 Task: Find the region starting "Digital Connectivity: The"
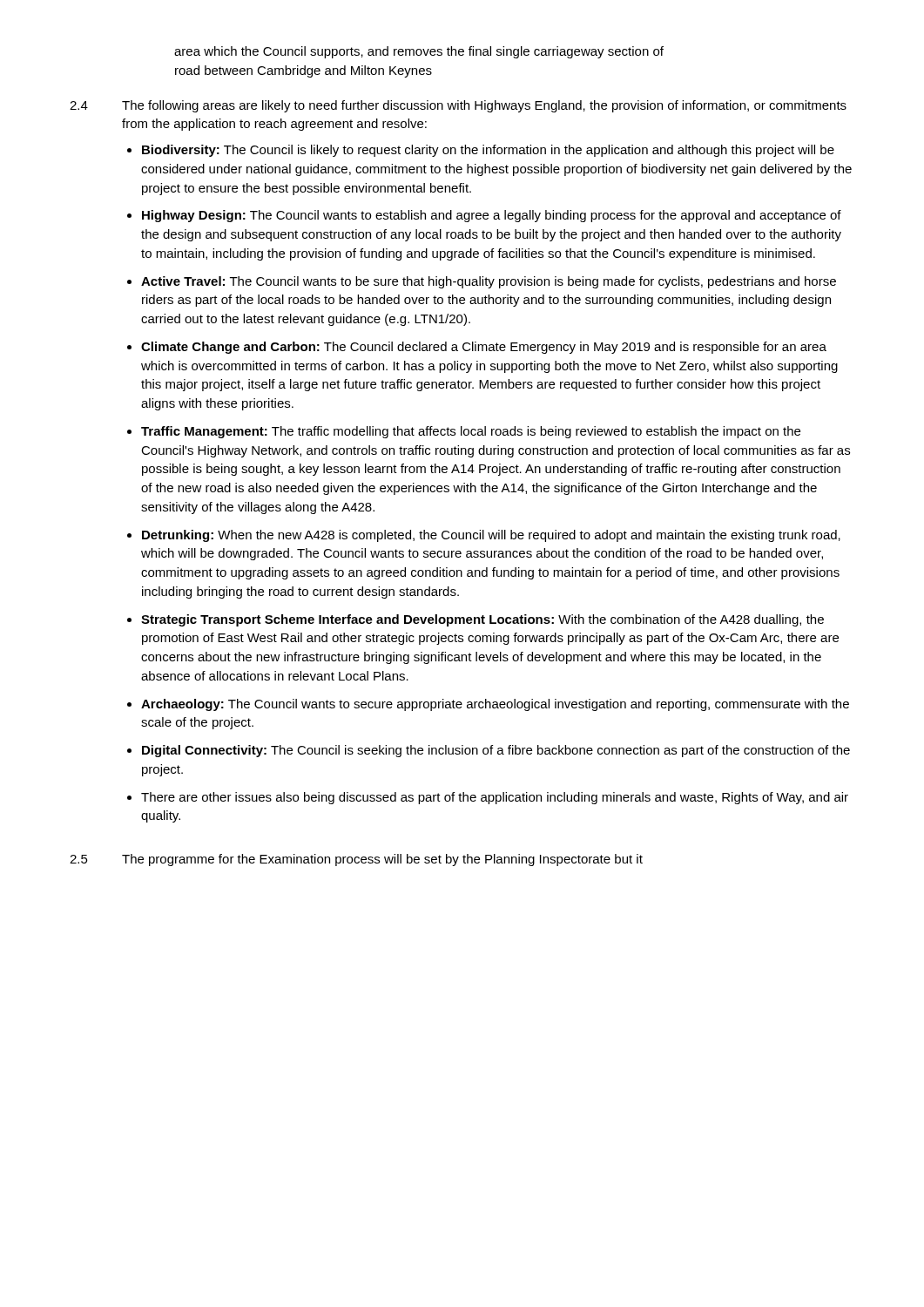[496, 759]
